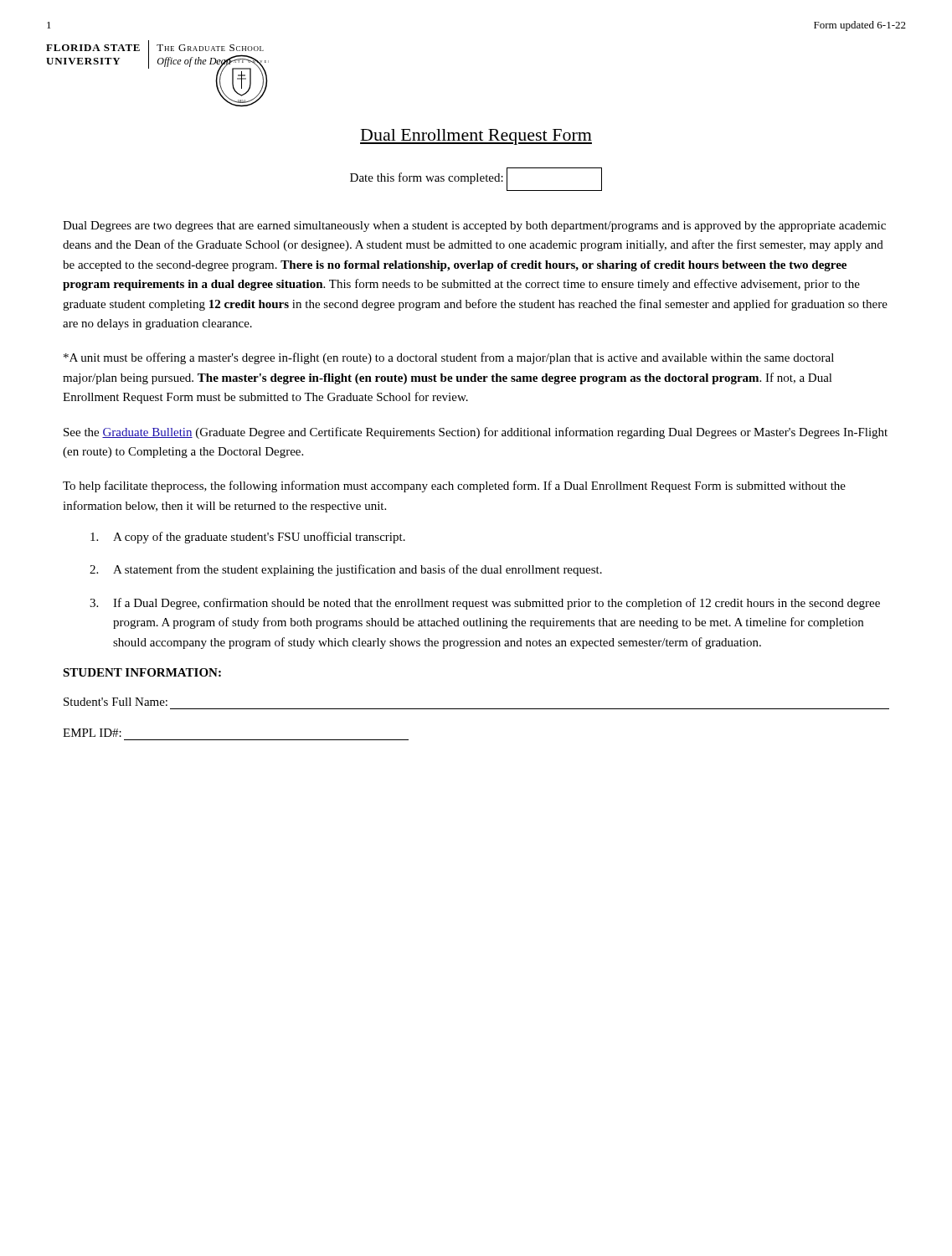Point to the region starting "EMPL ID#:"
This screenshot has height=1256, width=952.
(x=236, y=732)
